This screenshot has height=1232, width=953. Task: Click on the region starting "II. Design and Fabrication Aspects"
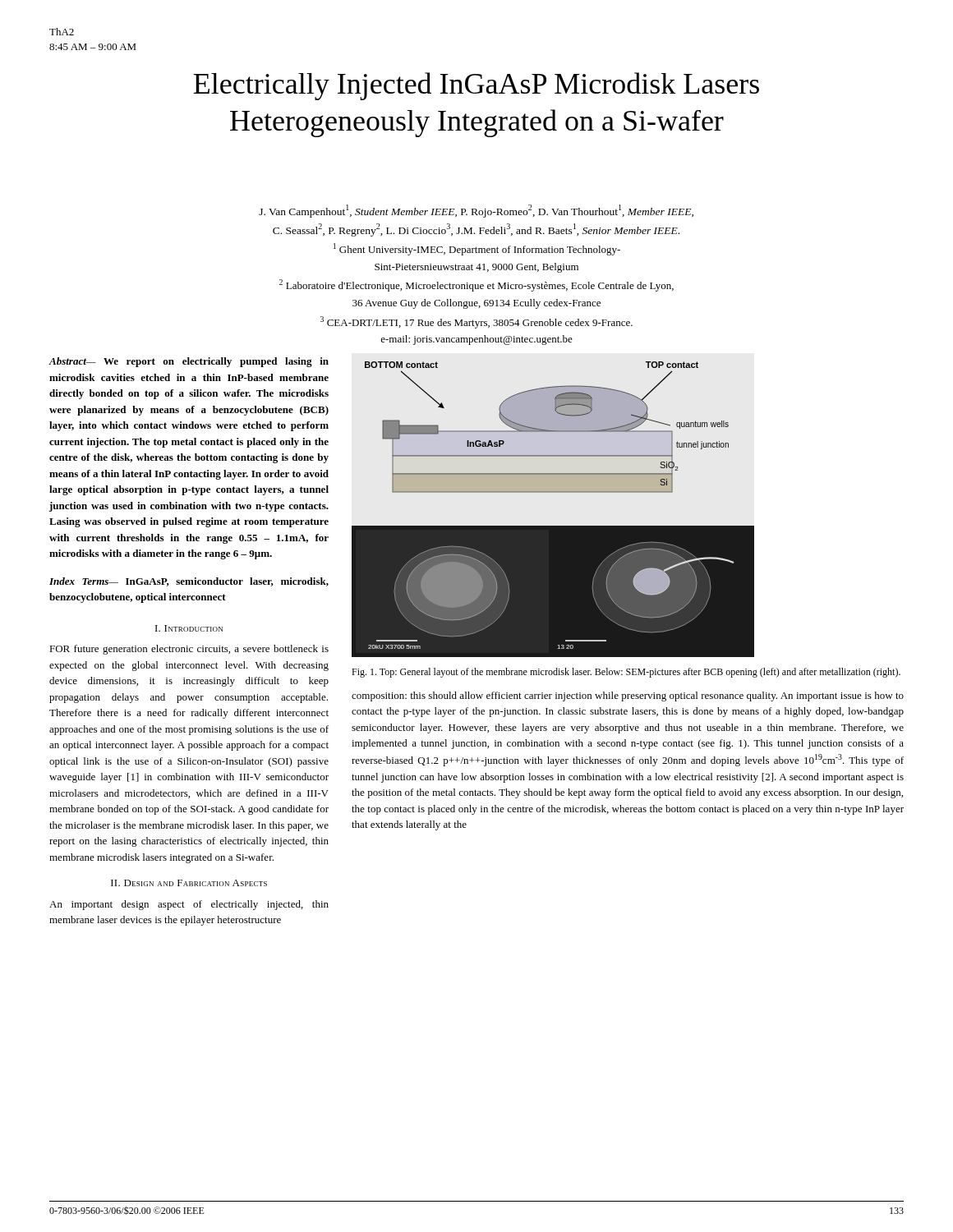click(x=189, y=882)
